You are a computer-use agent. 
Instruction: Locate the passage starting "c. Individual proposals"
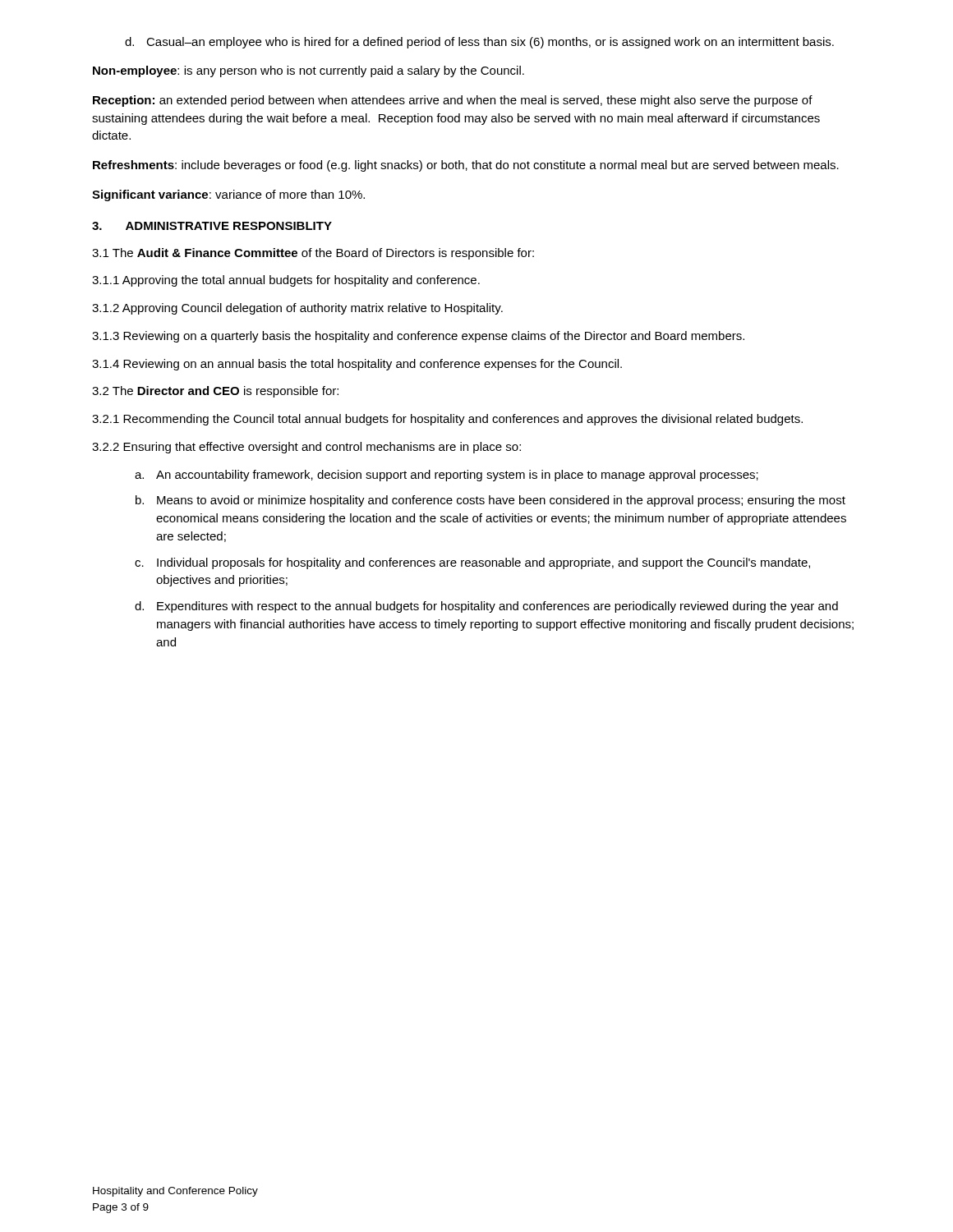click(498, 571)
